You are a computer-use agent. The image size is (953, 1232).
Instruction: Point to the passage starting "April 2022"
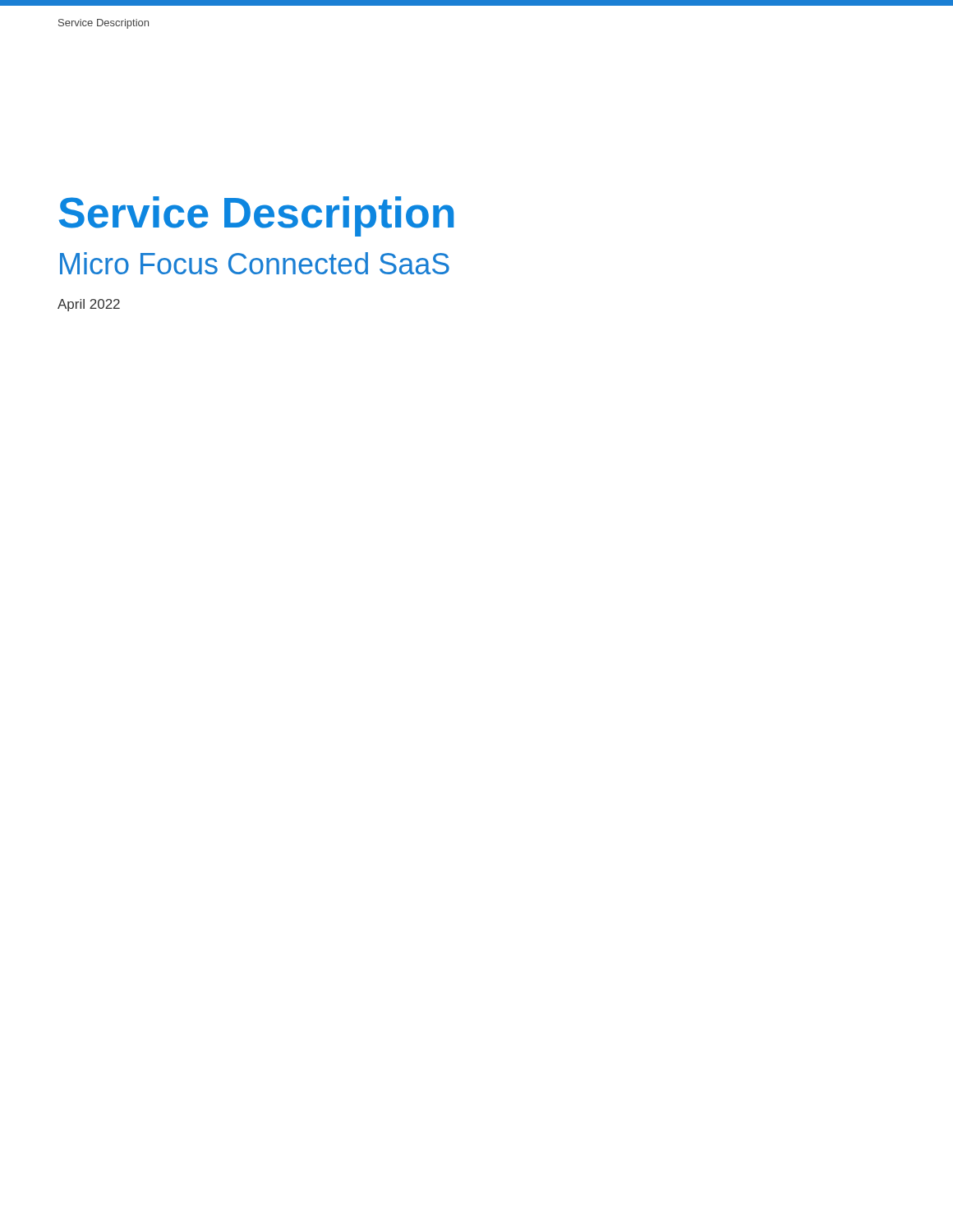point(89,305)
